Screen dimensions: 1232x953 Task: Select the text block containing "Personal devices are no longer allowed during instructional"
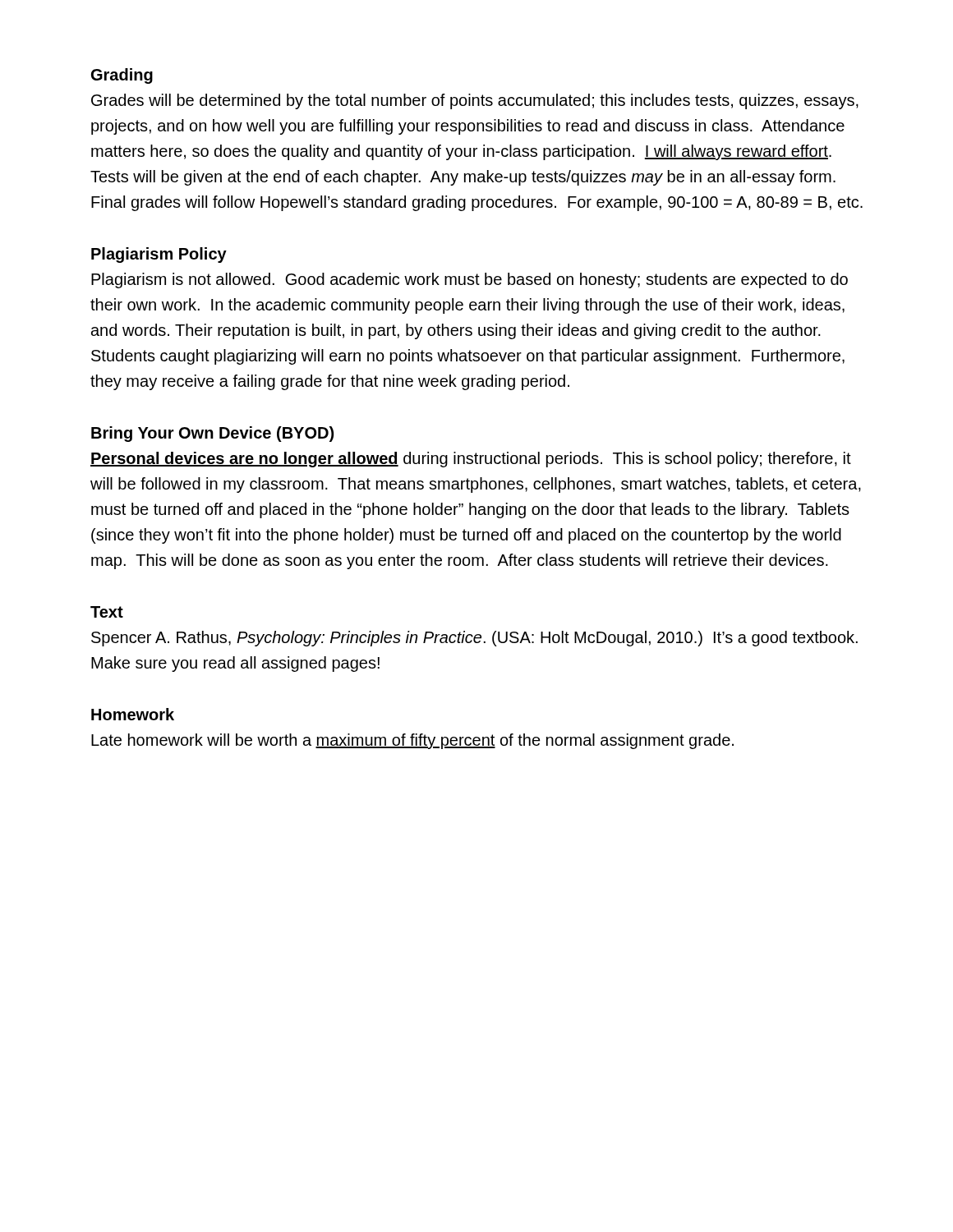pos(476,509)
